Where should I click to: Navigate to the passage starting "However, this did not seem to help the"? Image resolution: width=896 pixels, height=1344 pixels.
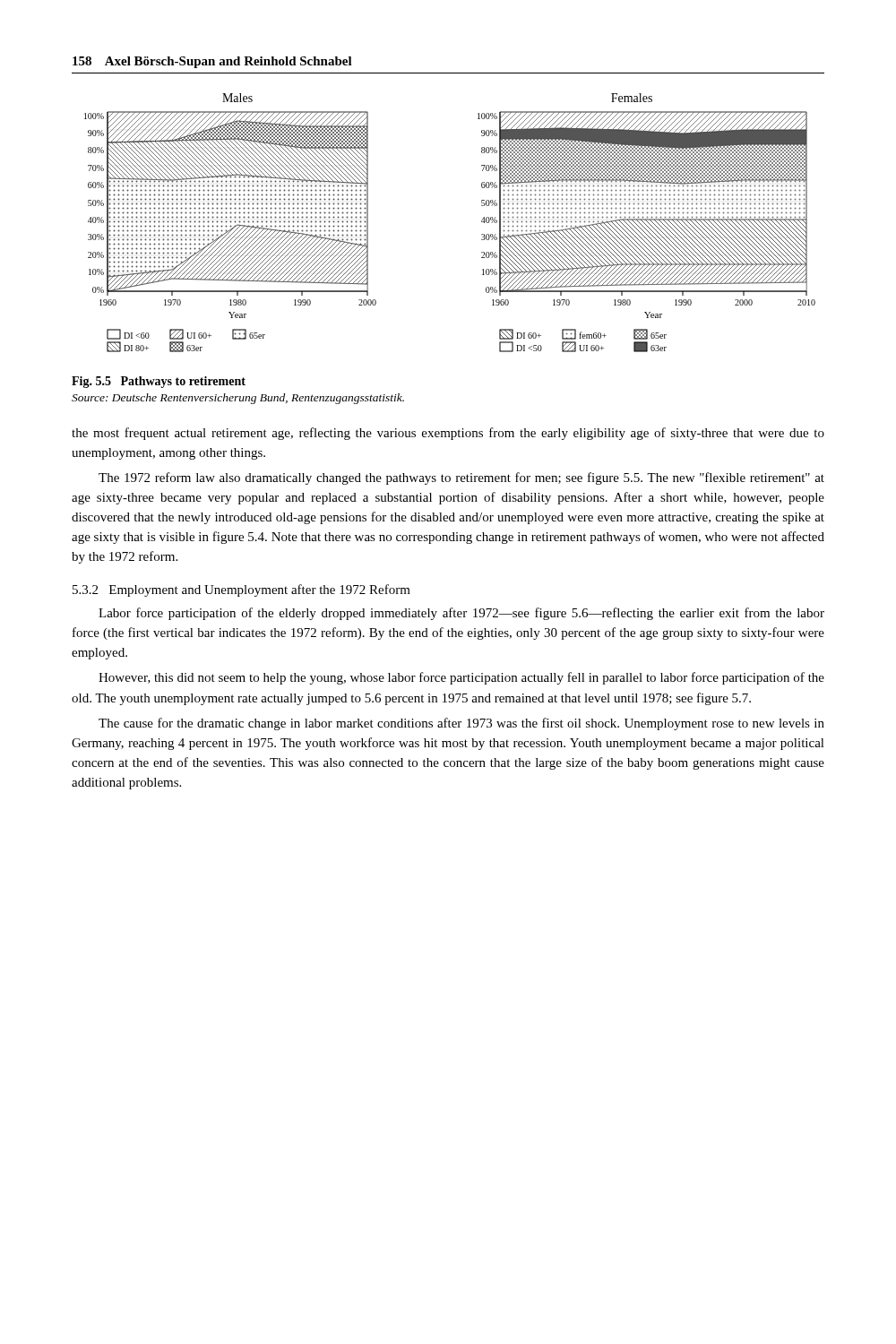(x=448, y=688)
